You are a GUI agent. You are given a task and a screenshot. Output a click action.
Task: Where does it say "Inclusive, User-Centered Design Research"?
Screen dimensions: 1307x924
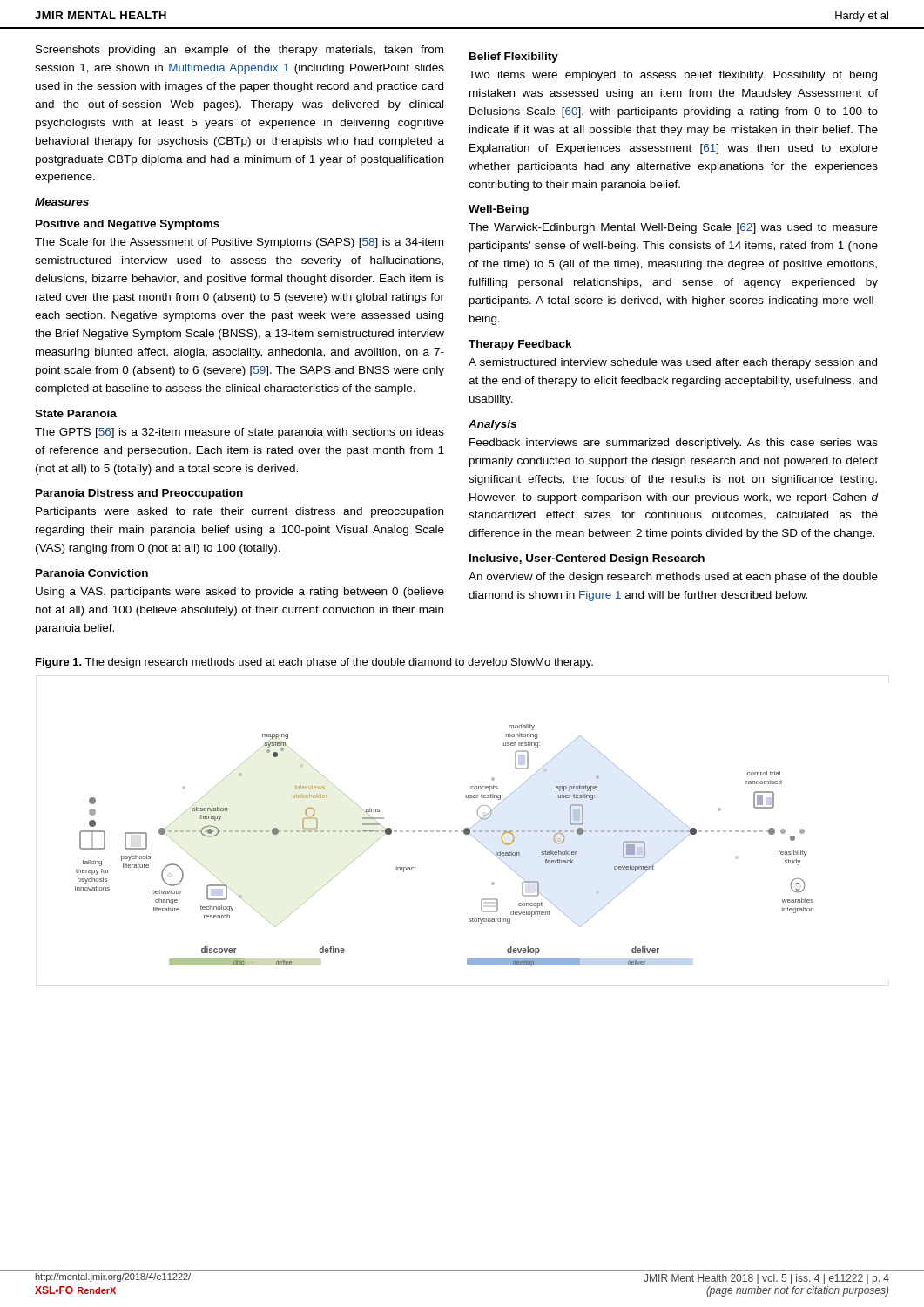[x=587, y=558]
